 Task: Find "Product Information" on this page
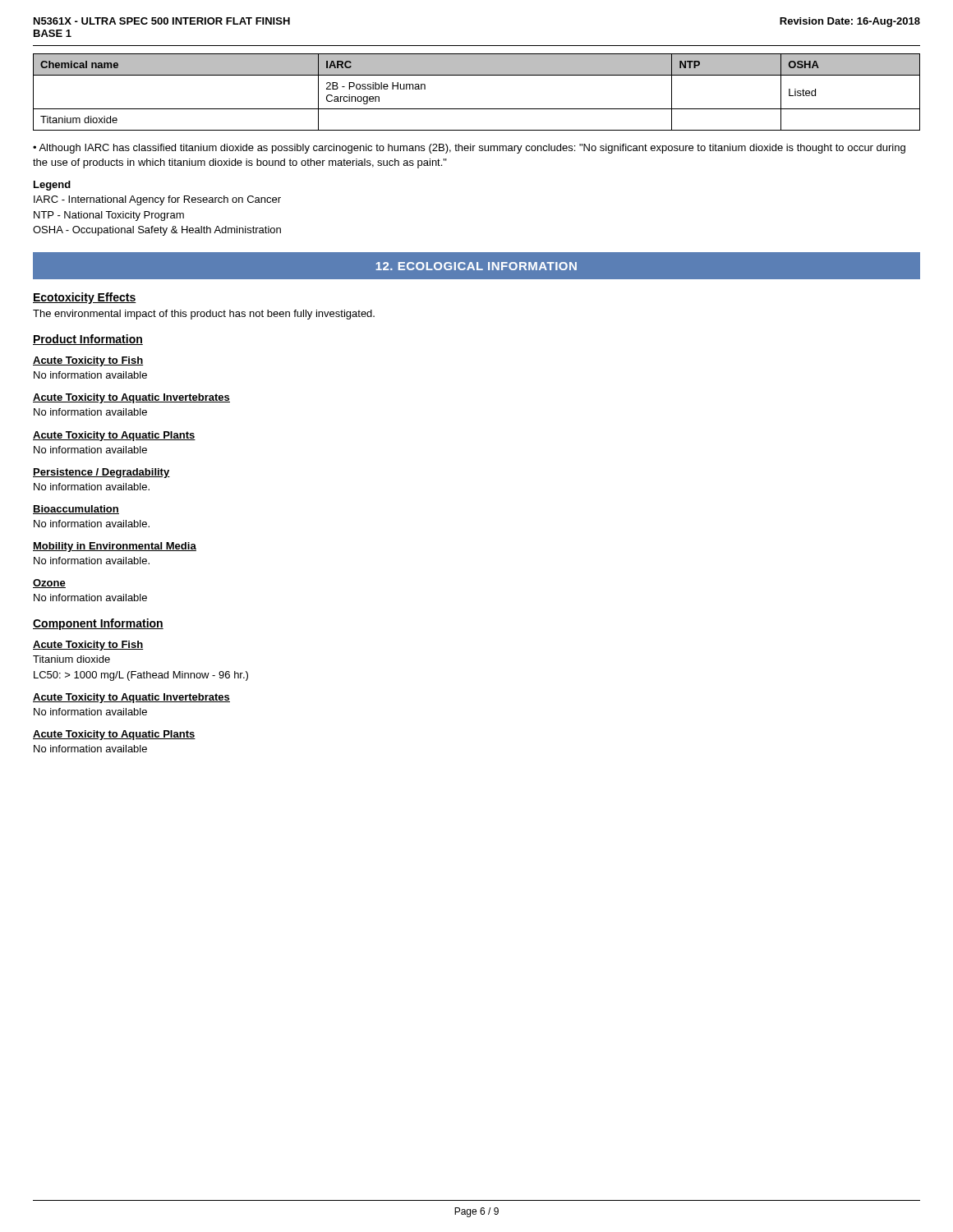coord(88,339)
